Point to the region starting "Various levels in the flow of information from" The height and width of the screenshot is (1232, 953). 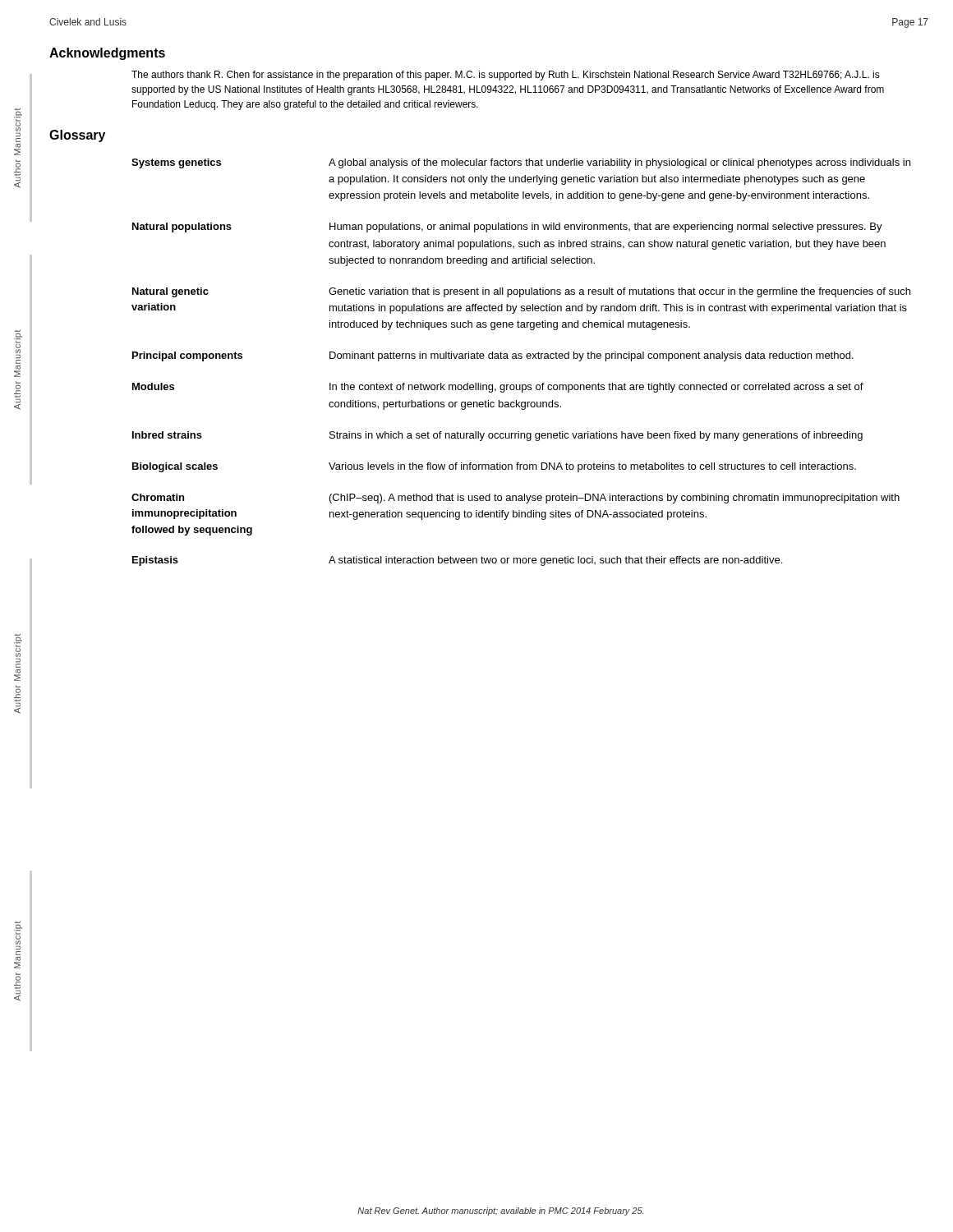(x=593, y=466)
